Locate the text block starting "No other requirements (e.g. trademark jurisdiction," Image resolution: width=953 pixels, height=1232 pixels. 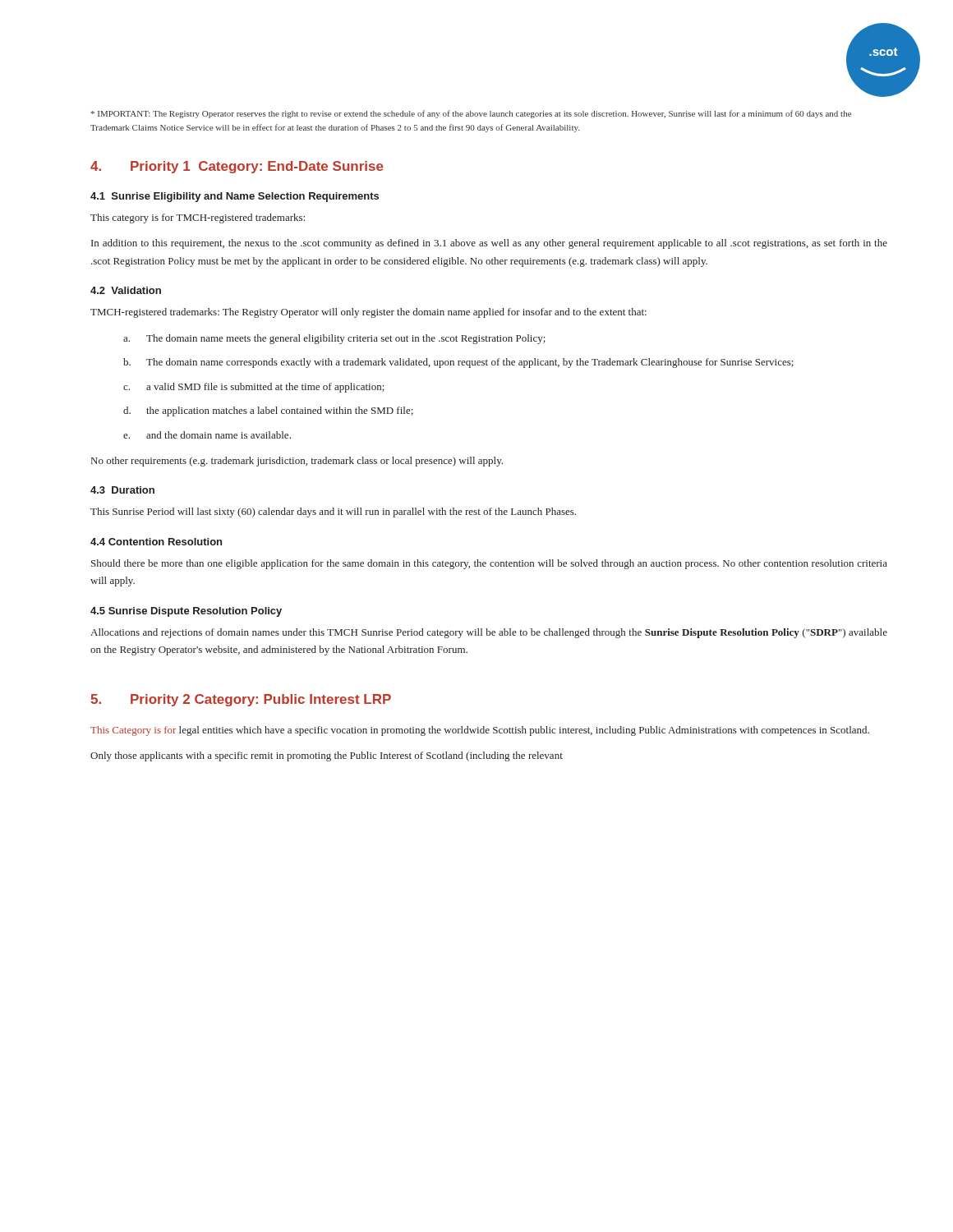(297, 460)
